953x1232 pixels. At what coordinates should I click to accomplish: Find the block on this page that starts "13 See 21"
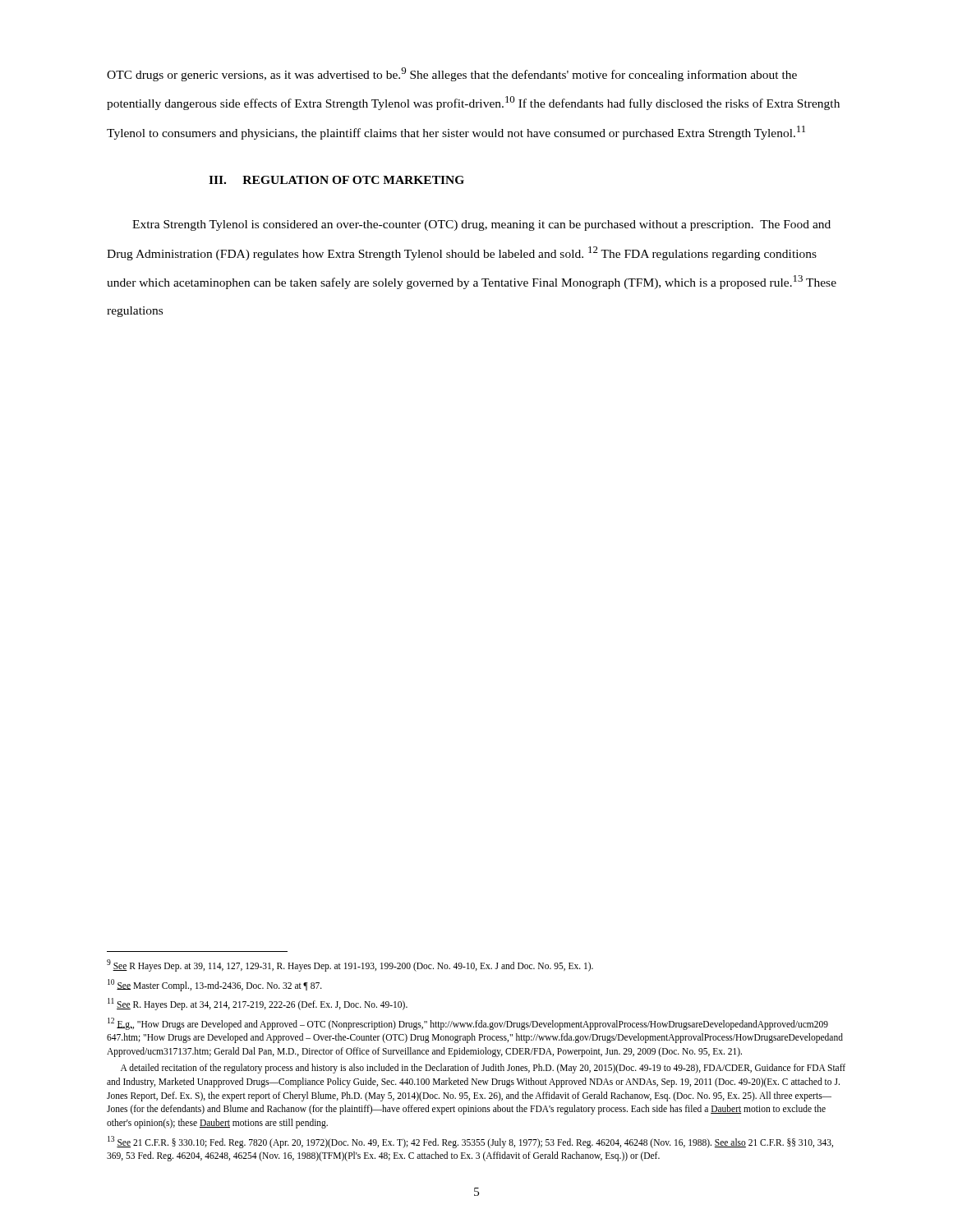(x=470, y=1147)
